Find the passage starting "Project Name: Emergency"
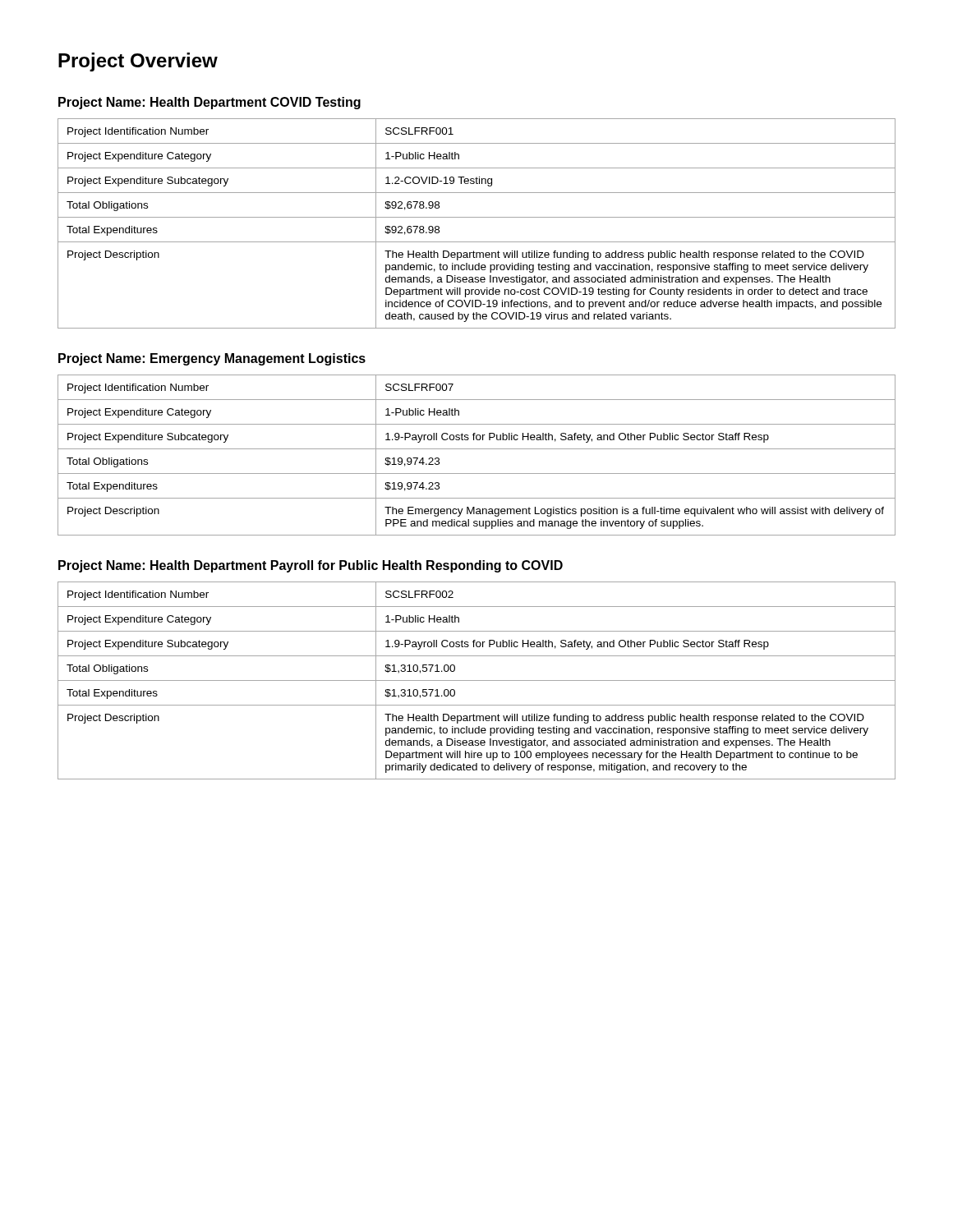 coord(212,359)
